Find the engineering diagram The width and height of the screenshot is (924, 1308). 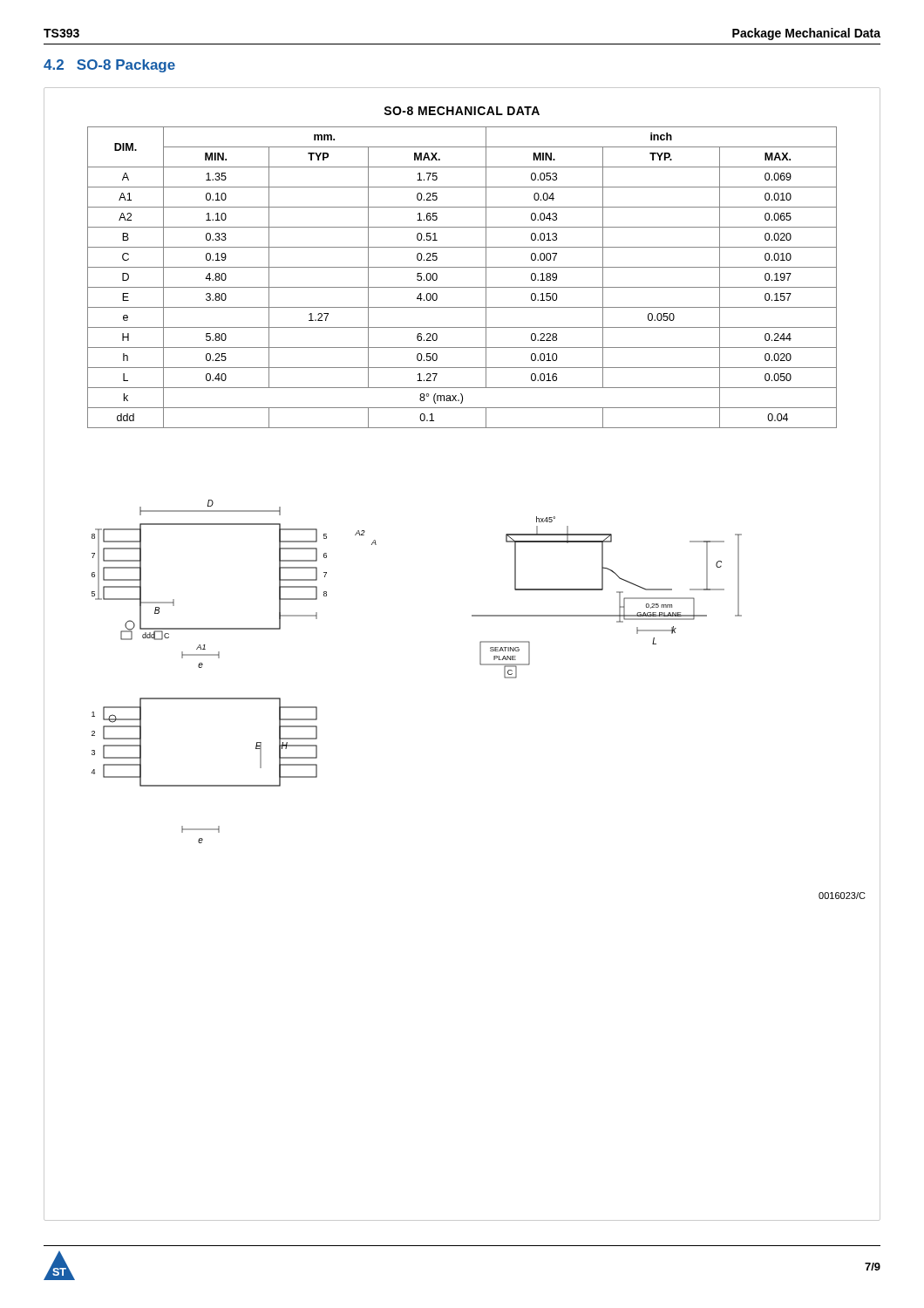[x=462, y=690]
